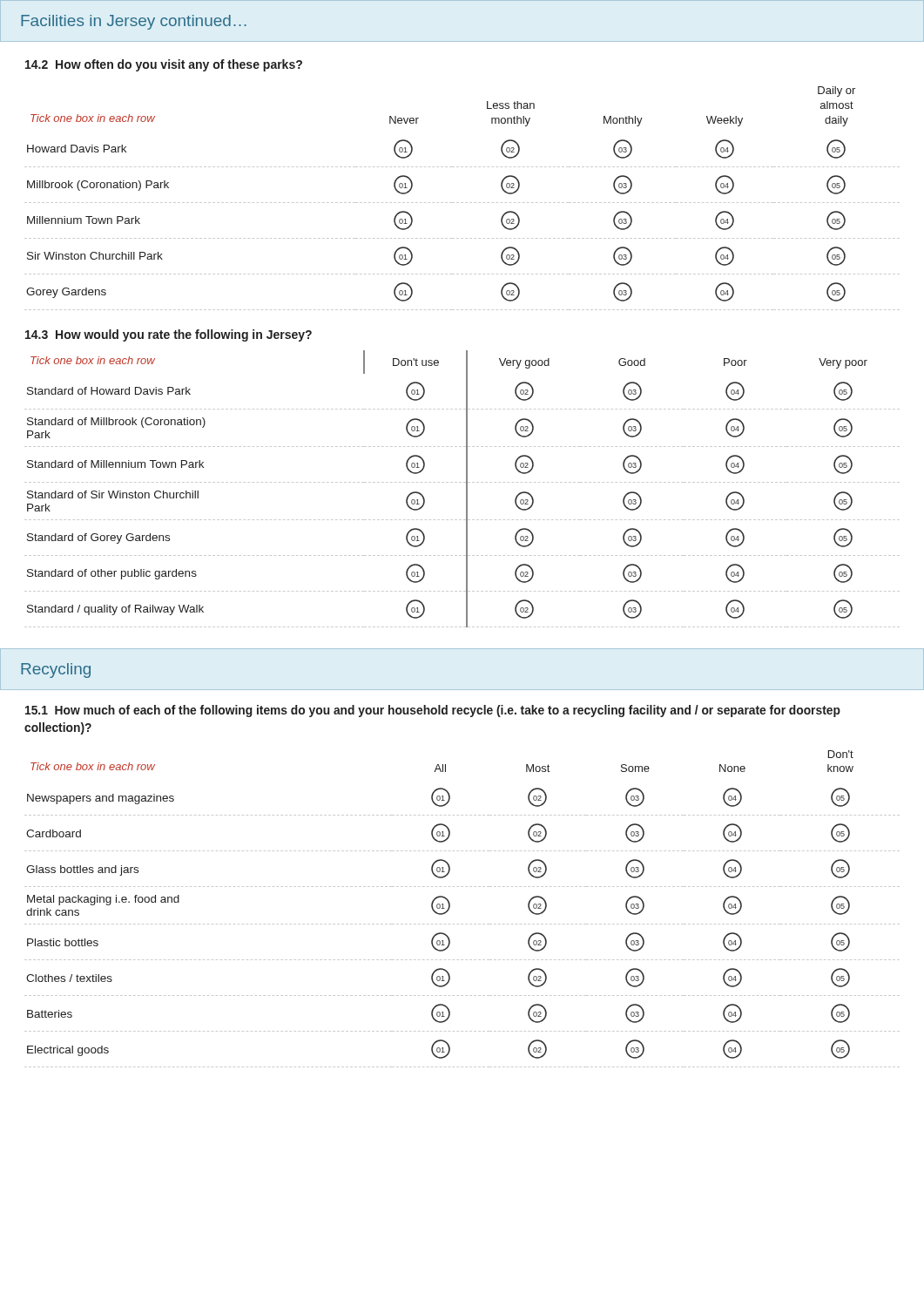The width and height of the screenshot is (924, 1307).
Task: Locate the section header with the text "Facilities in Jersey continued…"
Action: [x=134, y=21]
